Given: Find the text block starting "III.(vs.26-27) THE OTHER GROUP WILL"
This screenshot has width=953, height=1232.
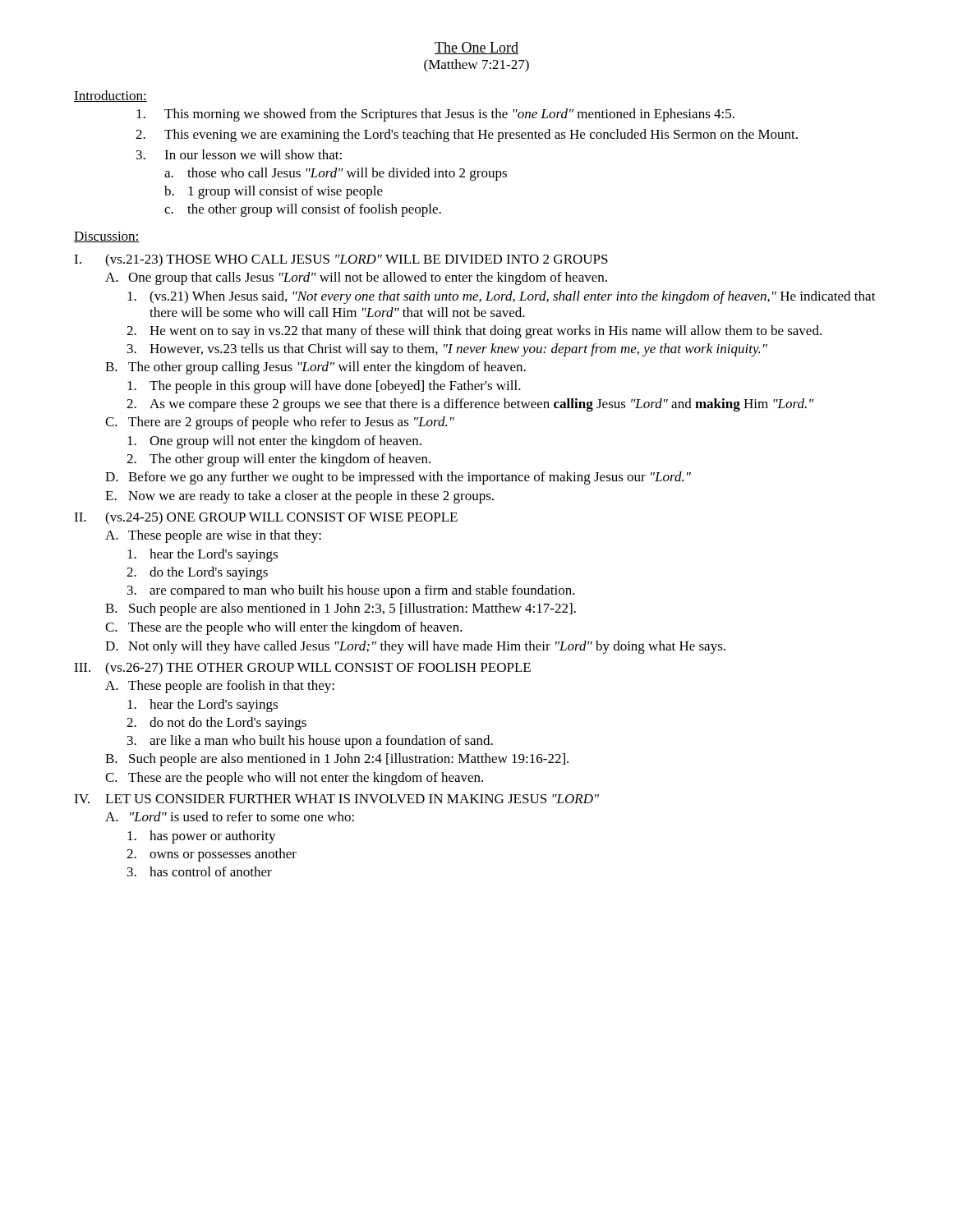Looking at the screenshot, I should (x=475, y=668).
